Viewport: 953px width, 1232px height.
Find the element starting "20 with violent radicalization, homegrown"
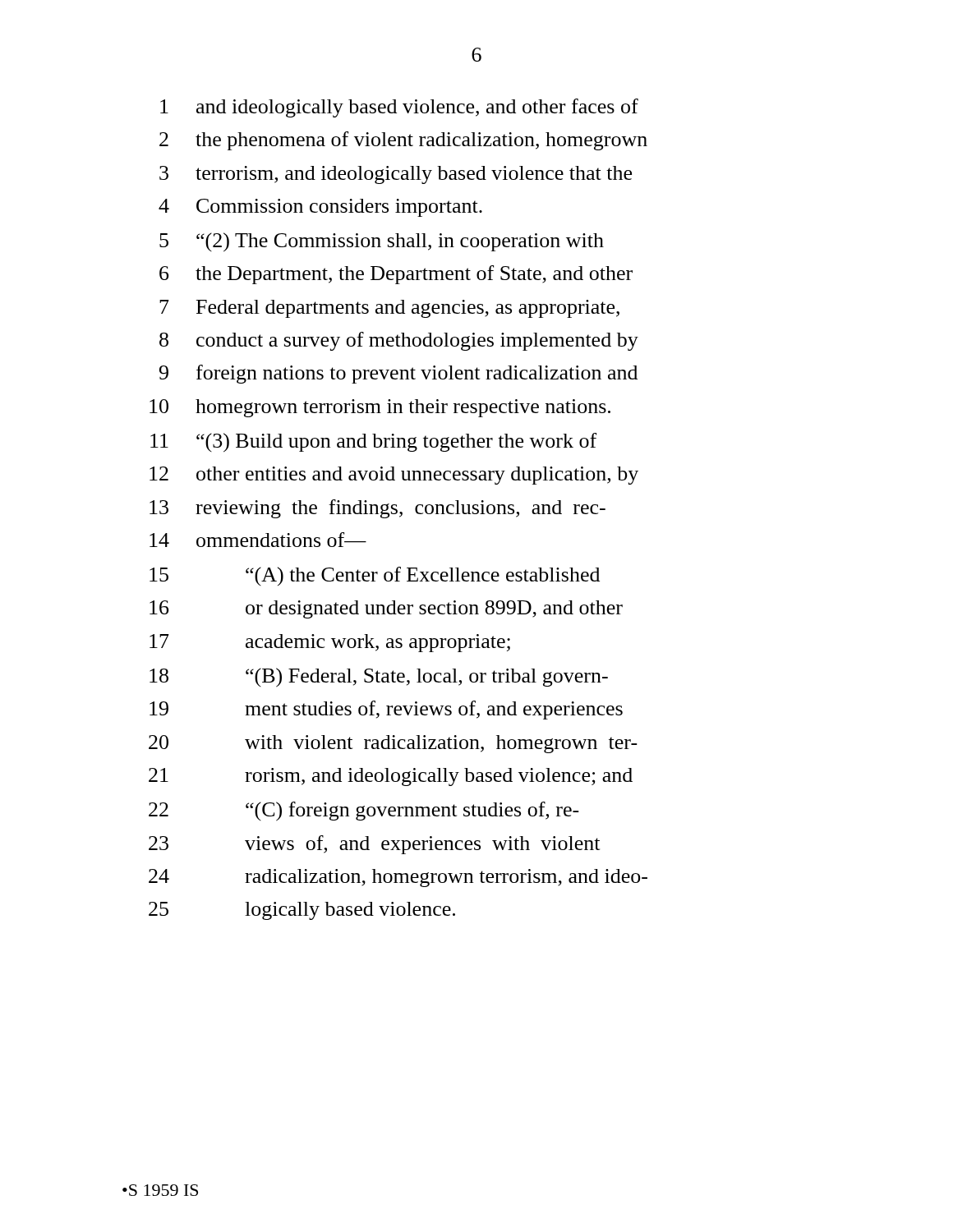496,742
